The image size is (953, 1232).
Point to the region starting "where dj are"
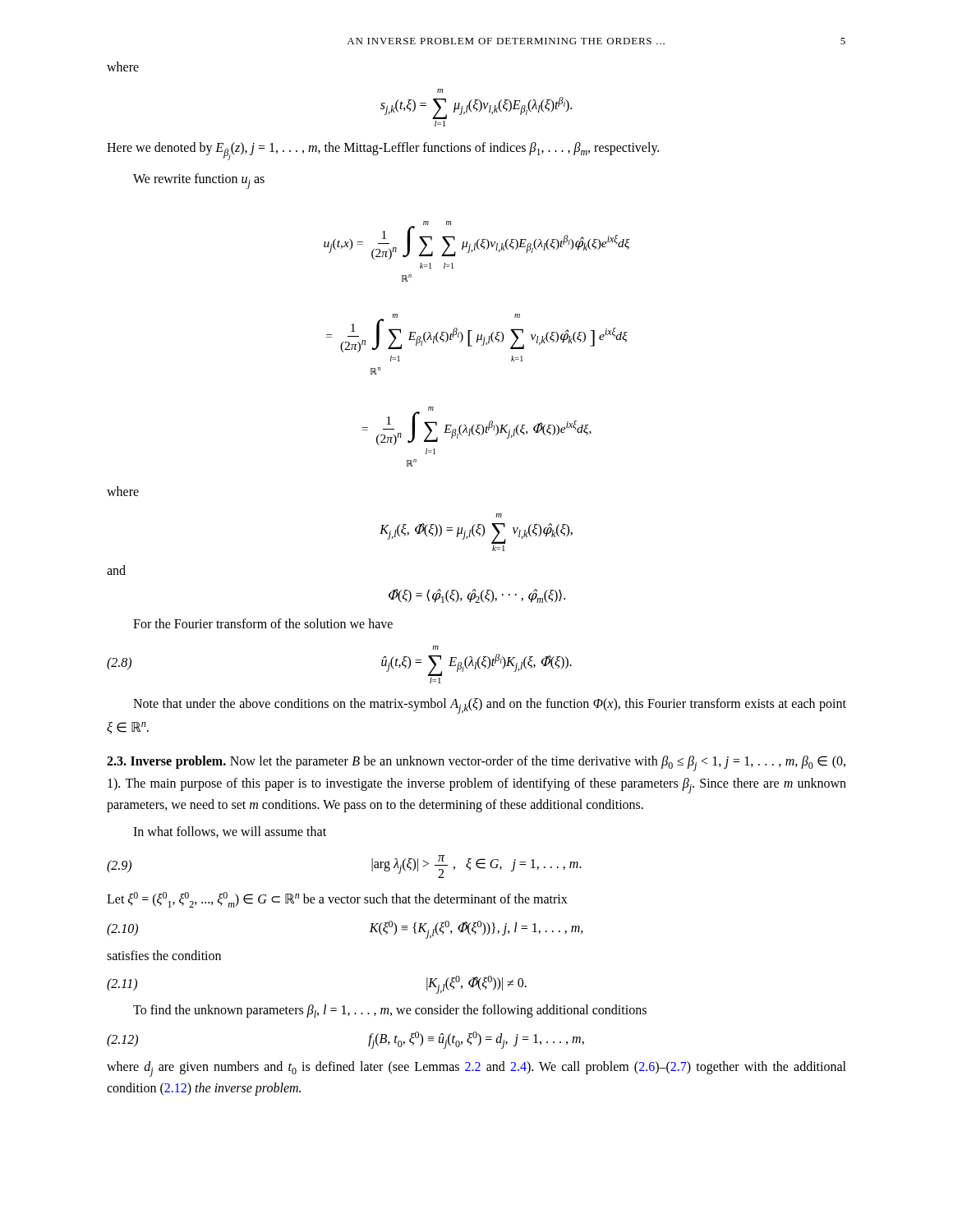pyautogui.click(x=476, y=1078)
